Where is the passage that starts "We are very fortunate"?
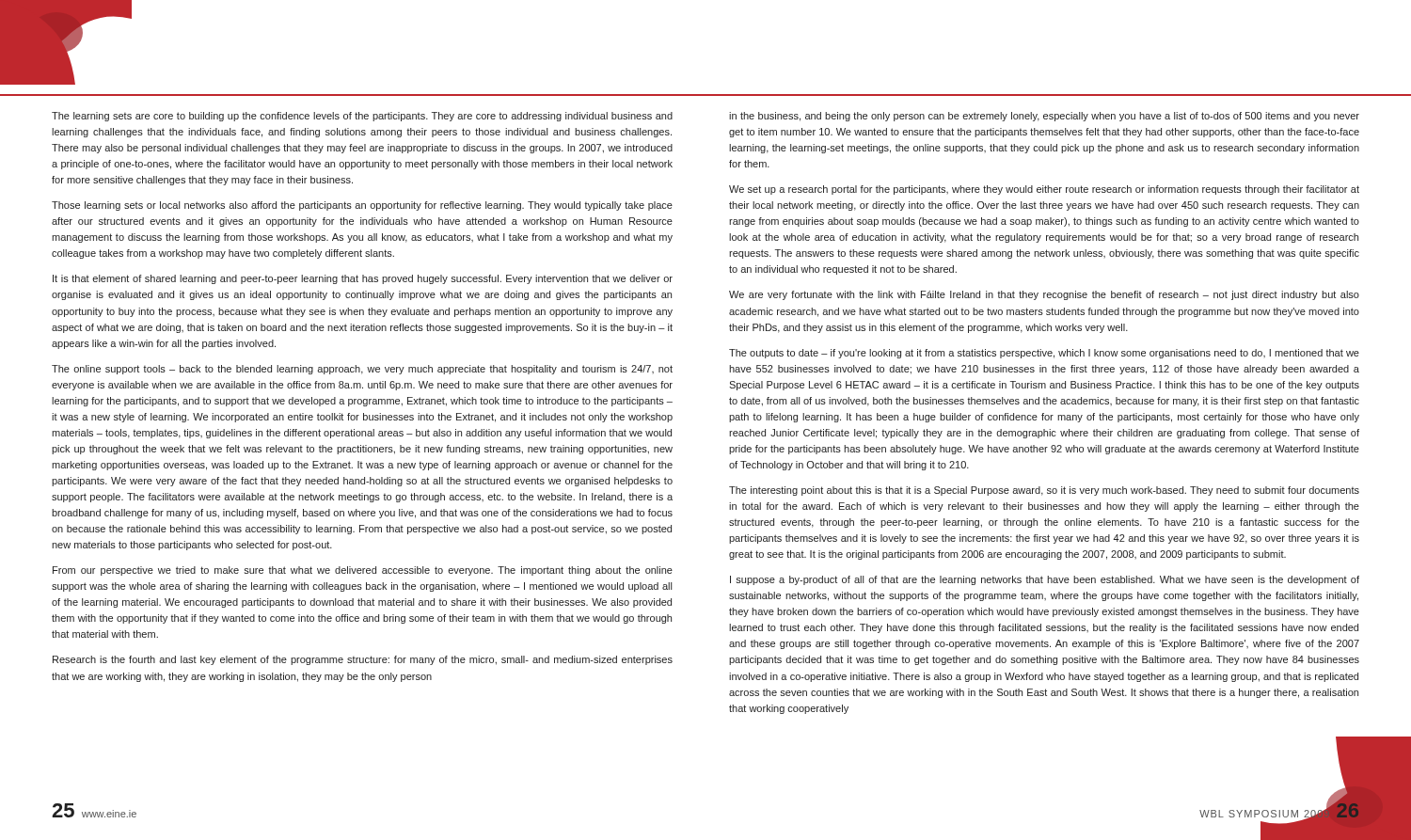Screen dimensions: 840x1411 1044,311
